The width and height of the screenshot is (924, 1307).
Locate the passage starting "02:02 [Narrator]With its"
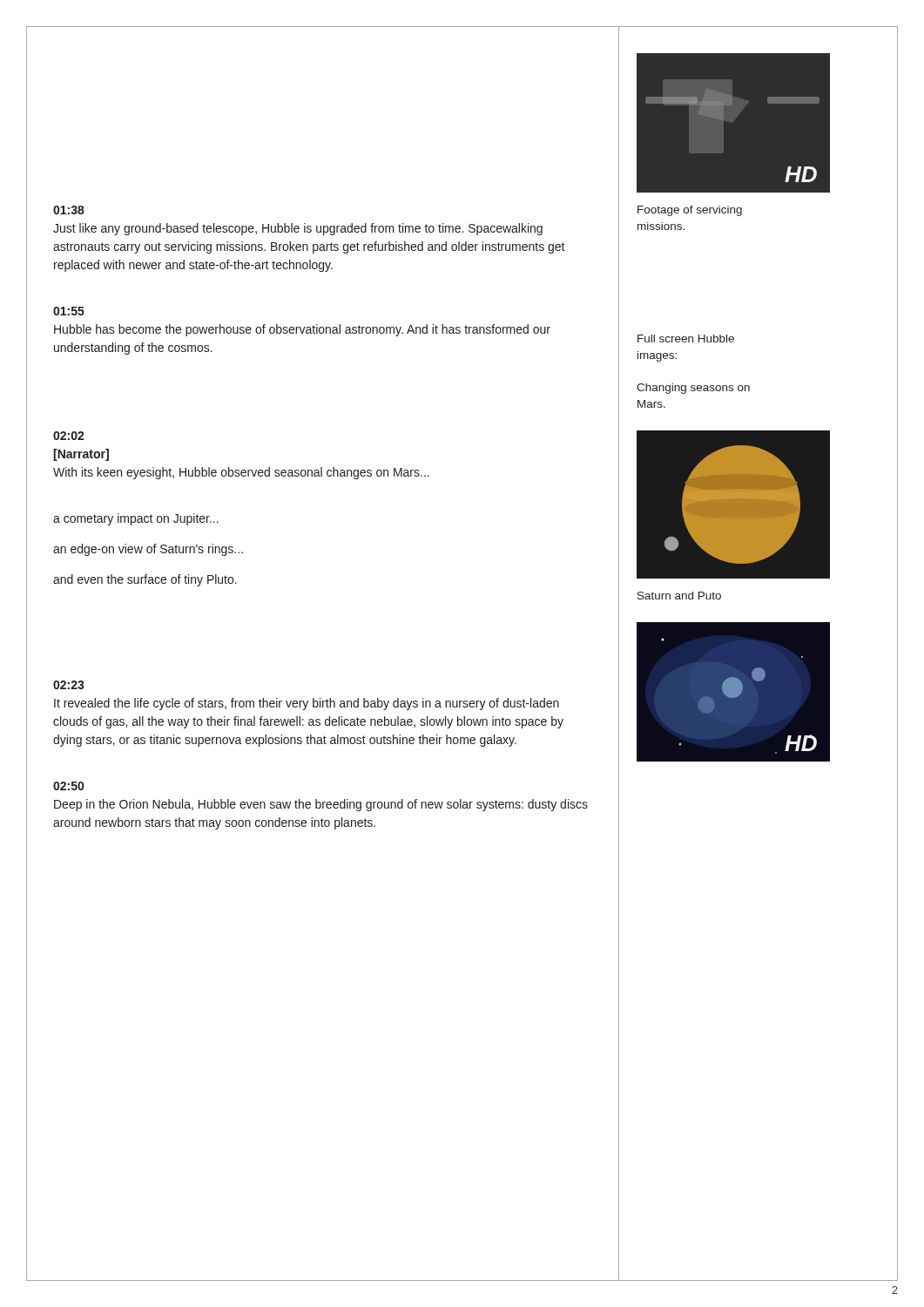(69, 436)
